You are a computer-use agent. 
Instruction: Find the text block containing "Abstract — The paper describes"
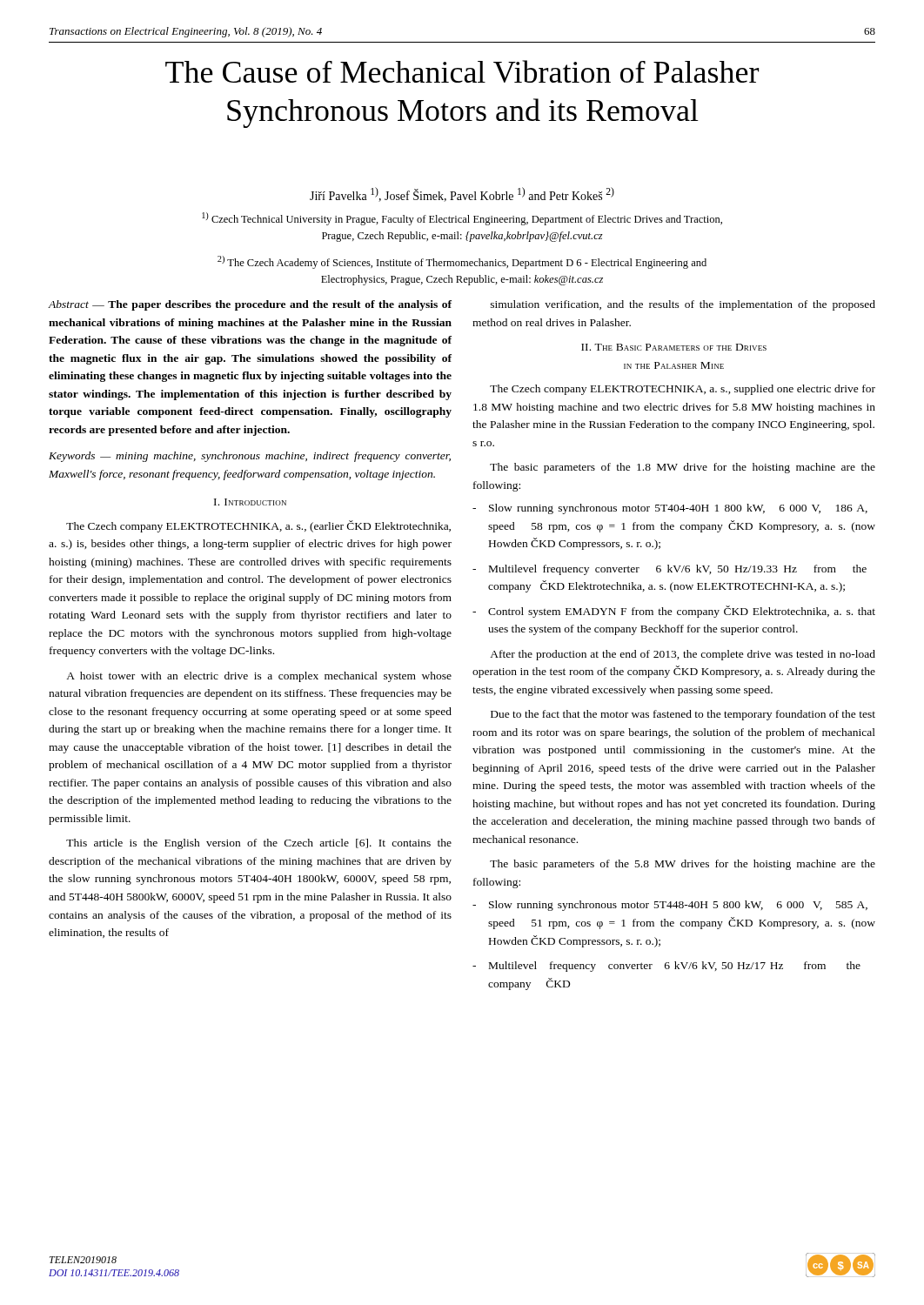point(250,367)
